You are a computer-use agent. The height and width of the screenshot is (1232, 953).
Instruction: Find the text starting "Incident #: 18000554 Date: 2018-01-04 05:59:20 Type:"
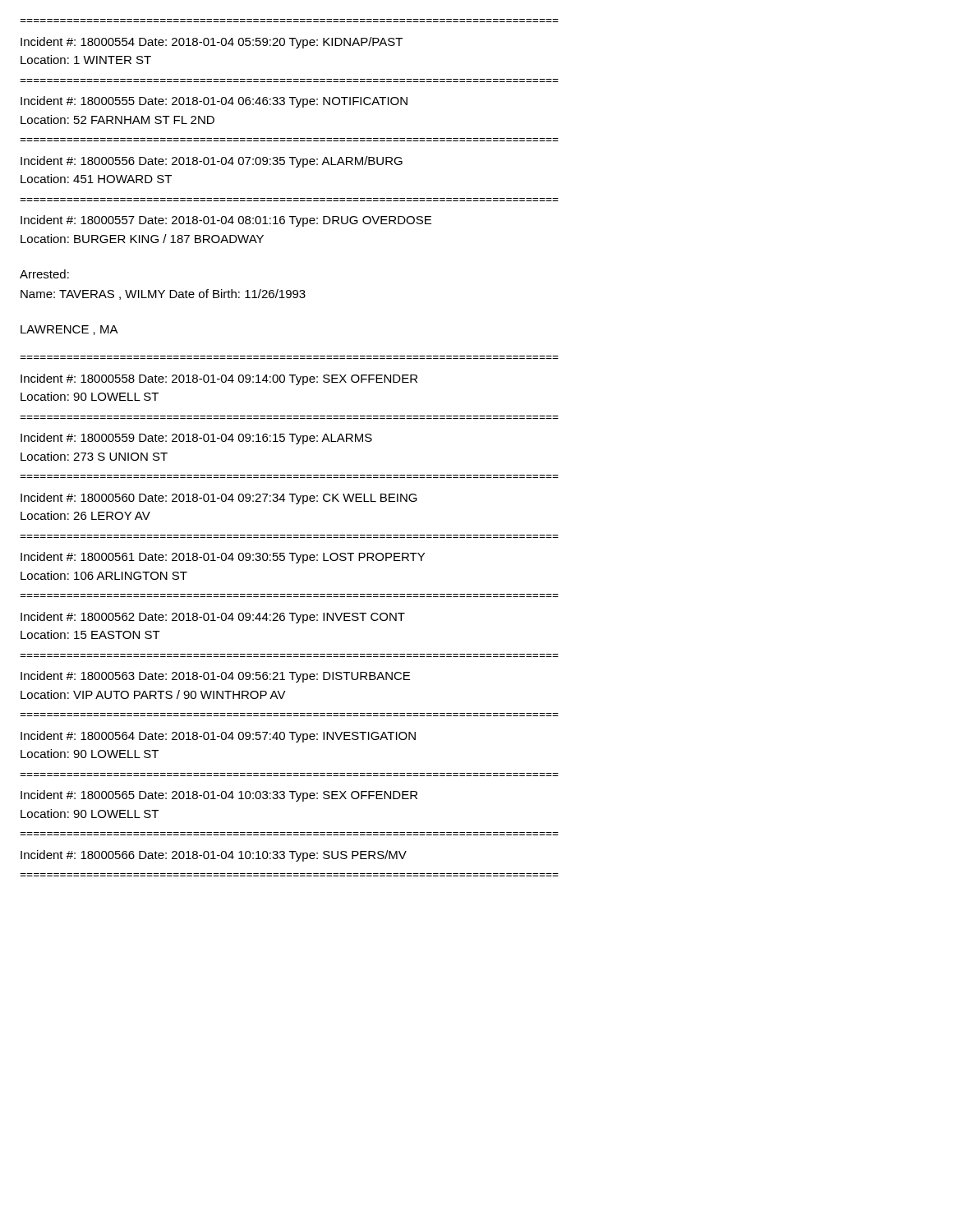(212, 43)
